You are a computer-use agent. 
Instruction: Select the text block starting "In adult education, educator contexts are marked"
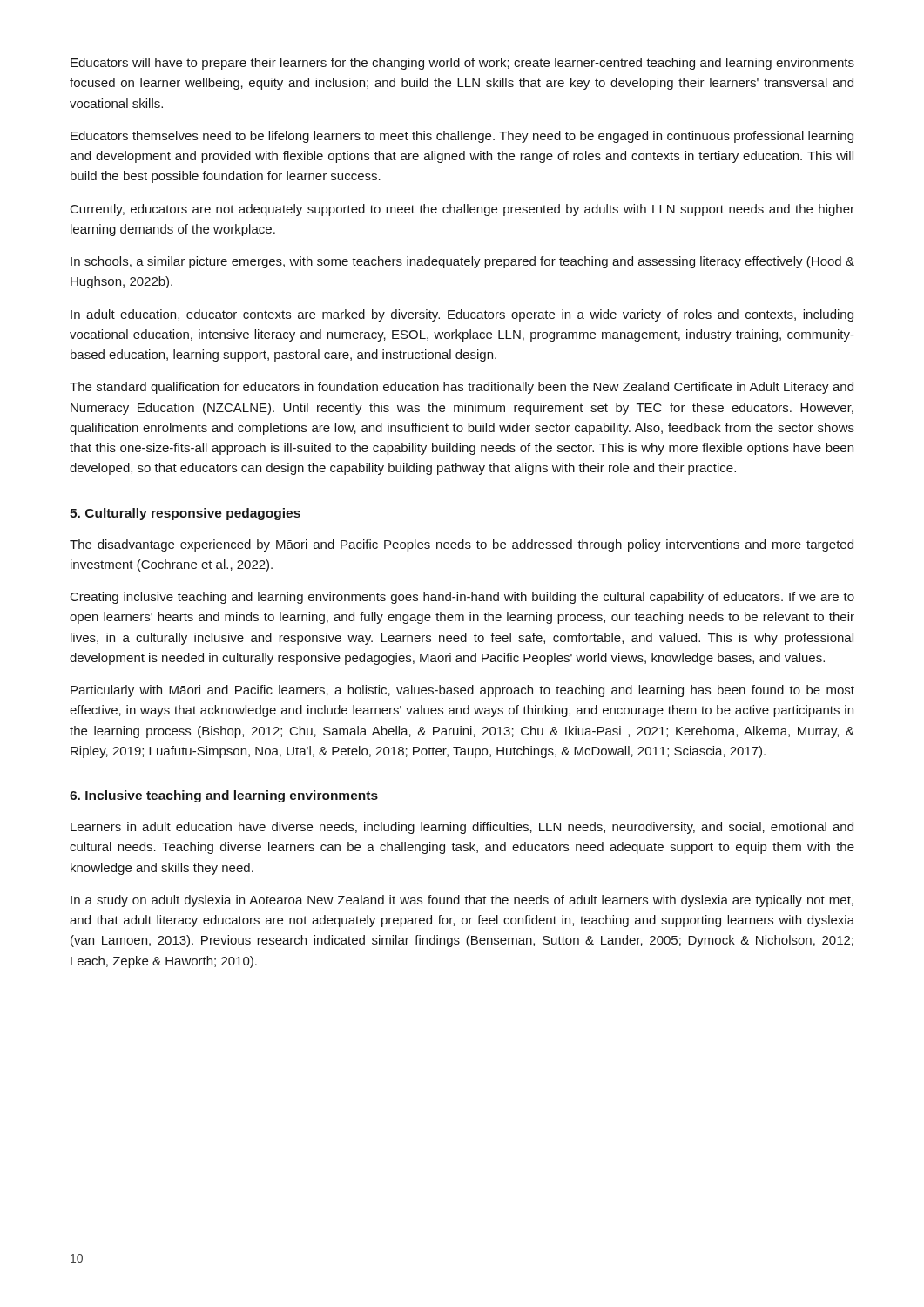coord(462,334)
